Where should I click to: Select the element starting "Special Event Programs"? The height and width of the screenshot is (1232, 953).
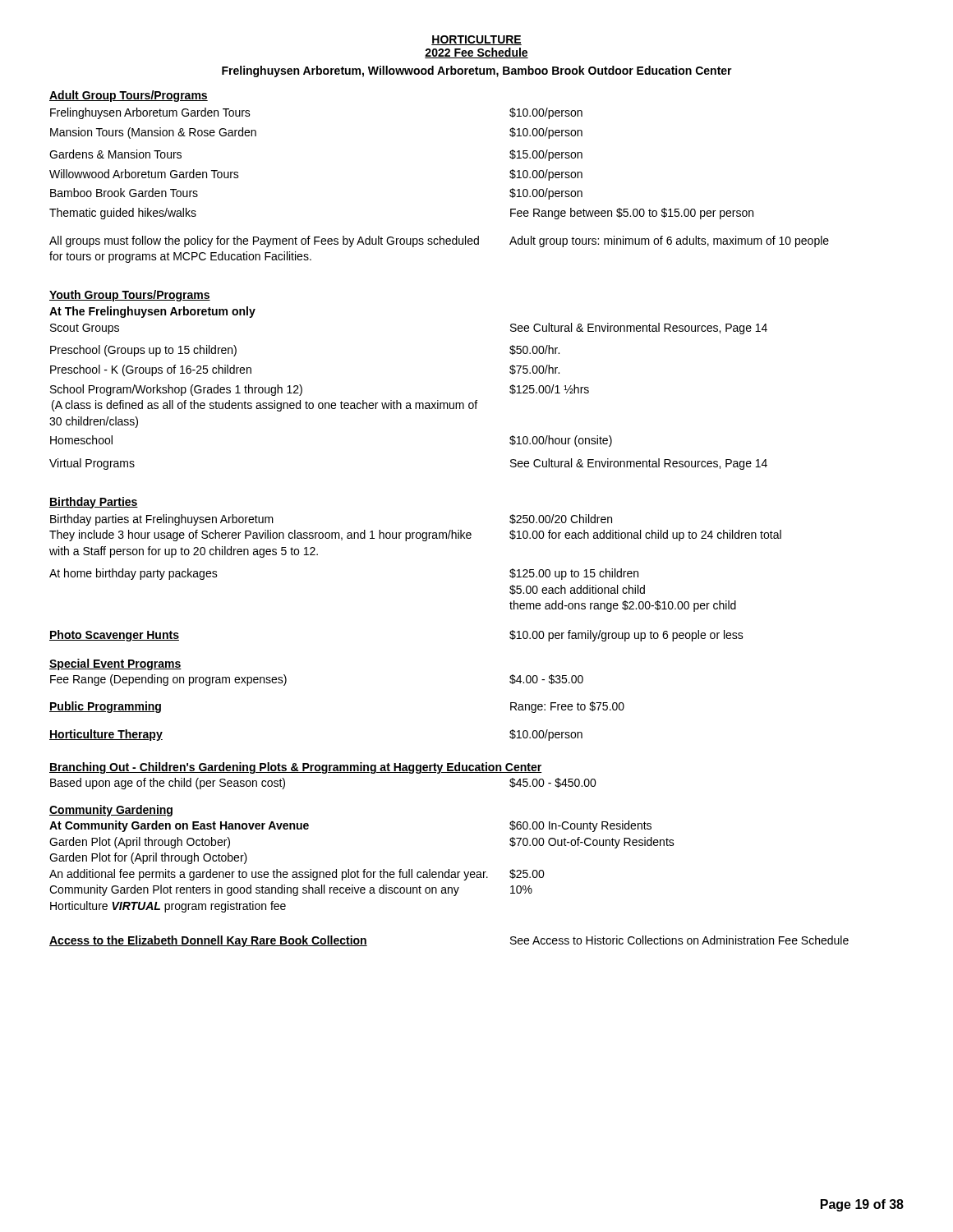[115, 663]
